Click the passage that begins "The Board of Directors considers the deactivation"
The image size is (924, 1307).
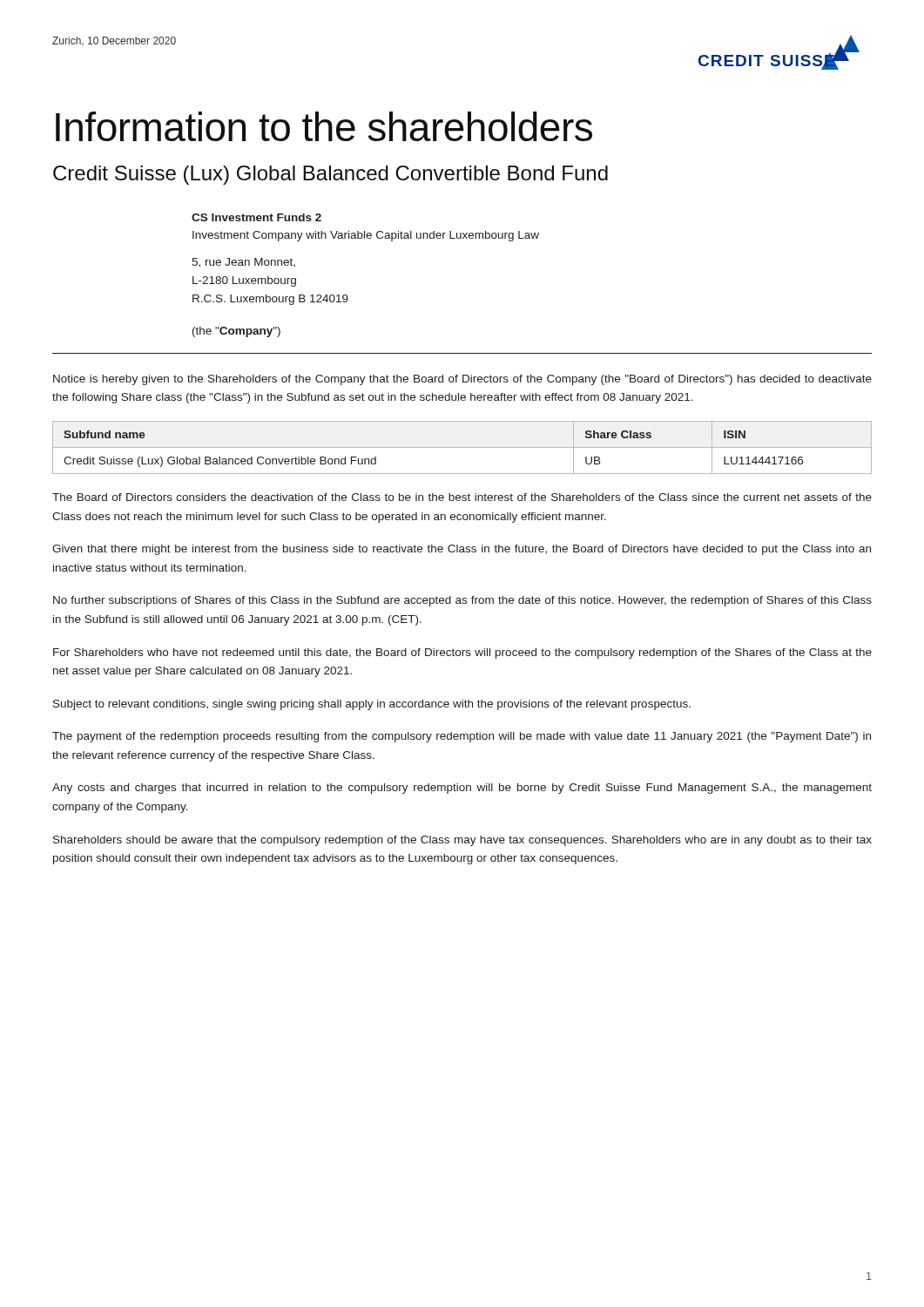click(462, 507)
